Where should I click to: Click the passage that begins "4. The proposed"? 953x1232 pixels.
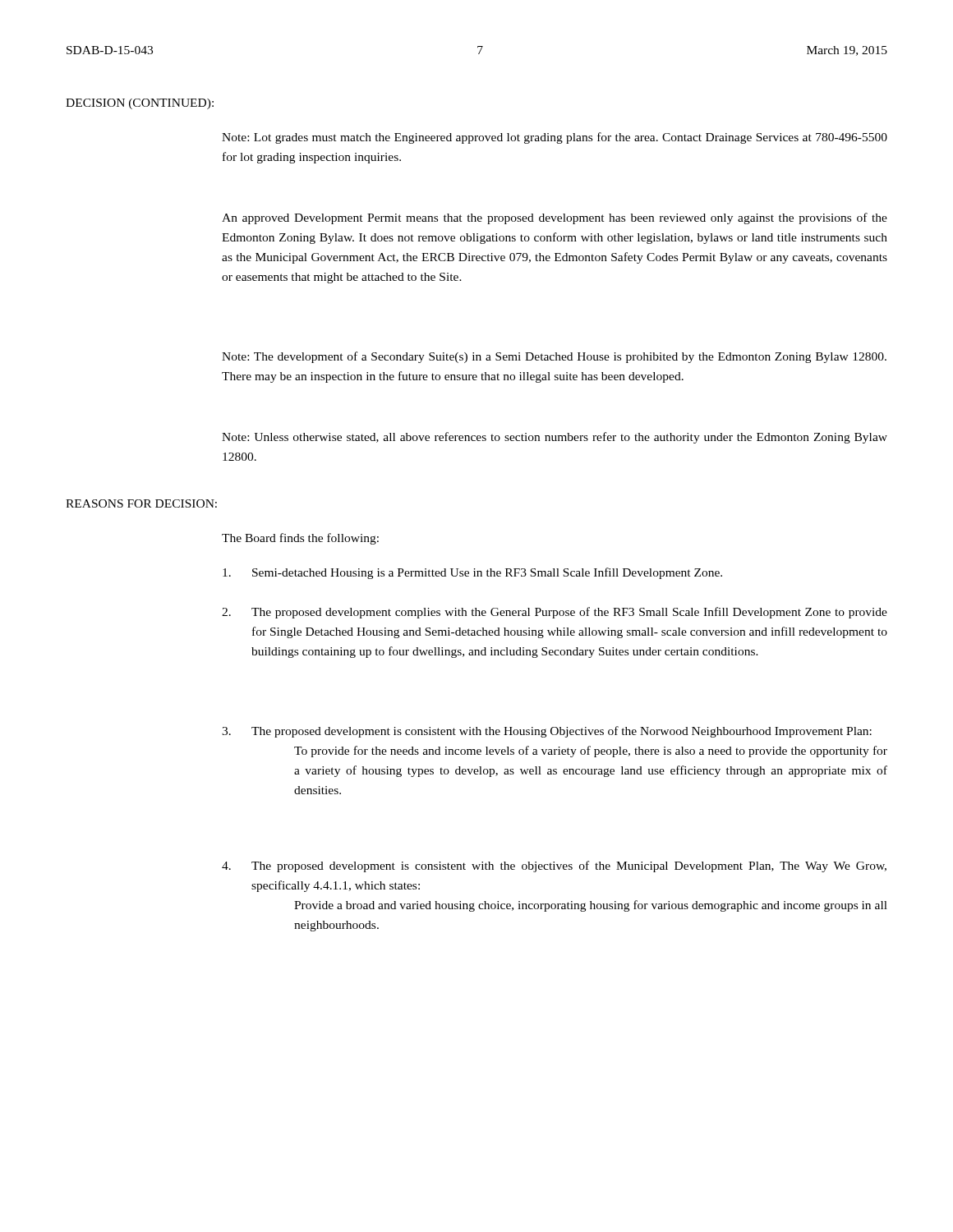coord(555,895)
